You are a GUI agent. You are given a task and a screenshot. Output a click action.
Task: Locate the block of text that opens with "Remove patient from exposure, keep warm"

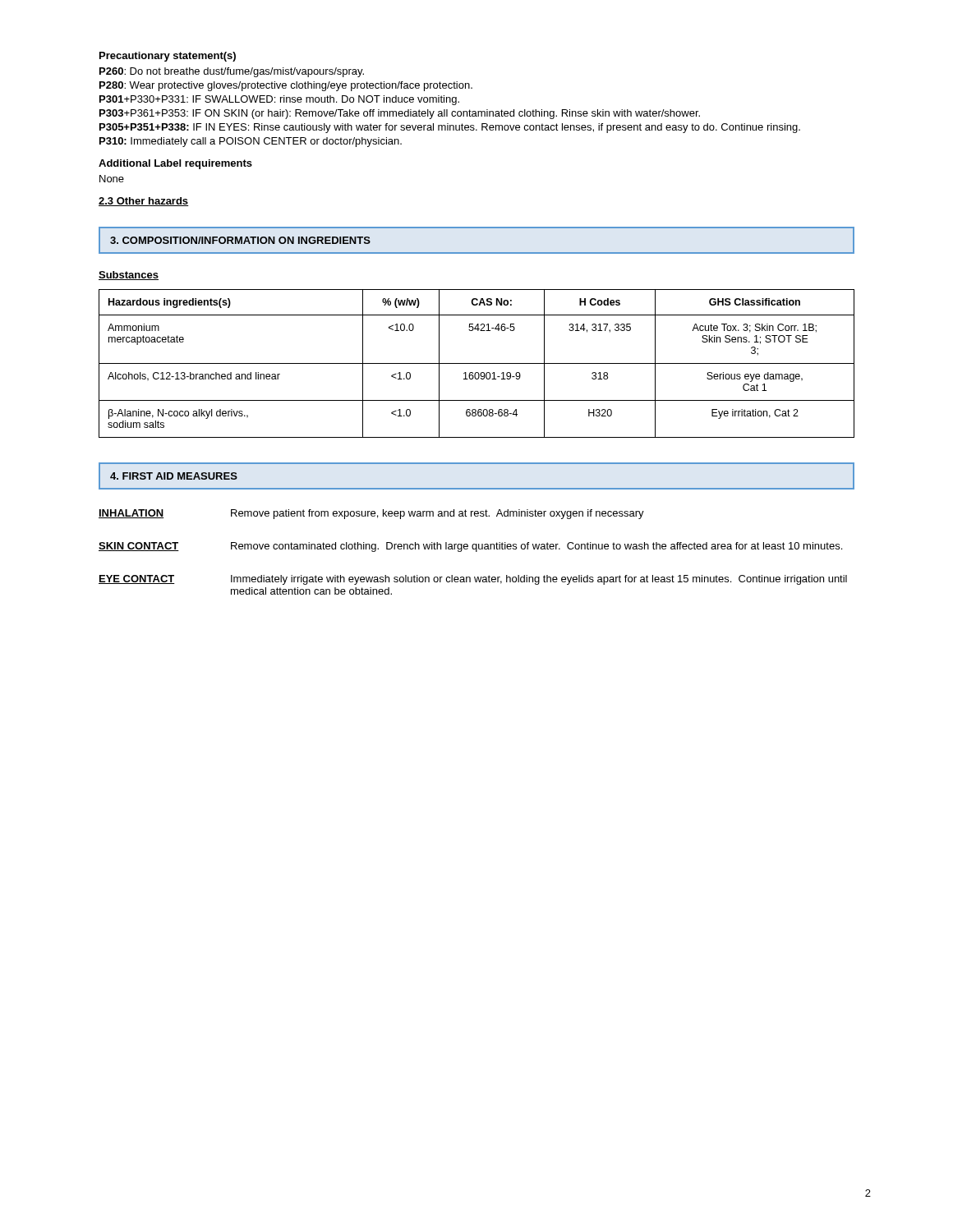[437, 513]
